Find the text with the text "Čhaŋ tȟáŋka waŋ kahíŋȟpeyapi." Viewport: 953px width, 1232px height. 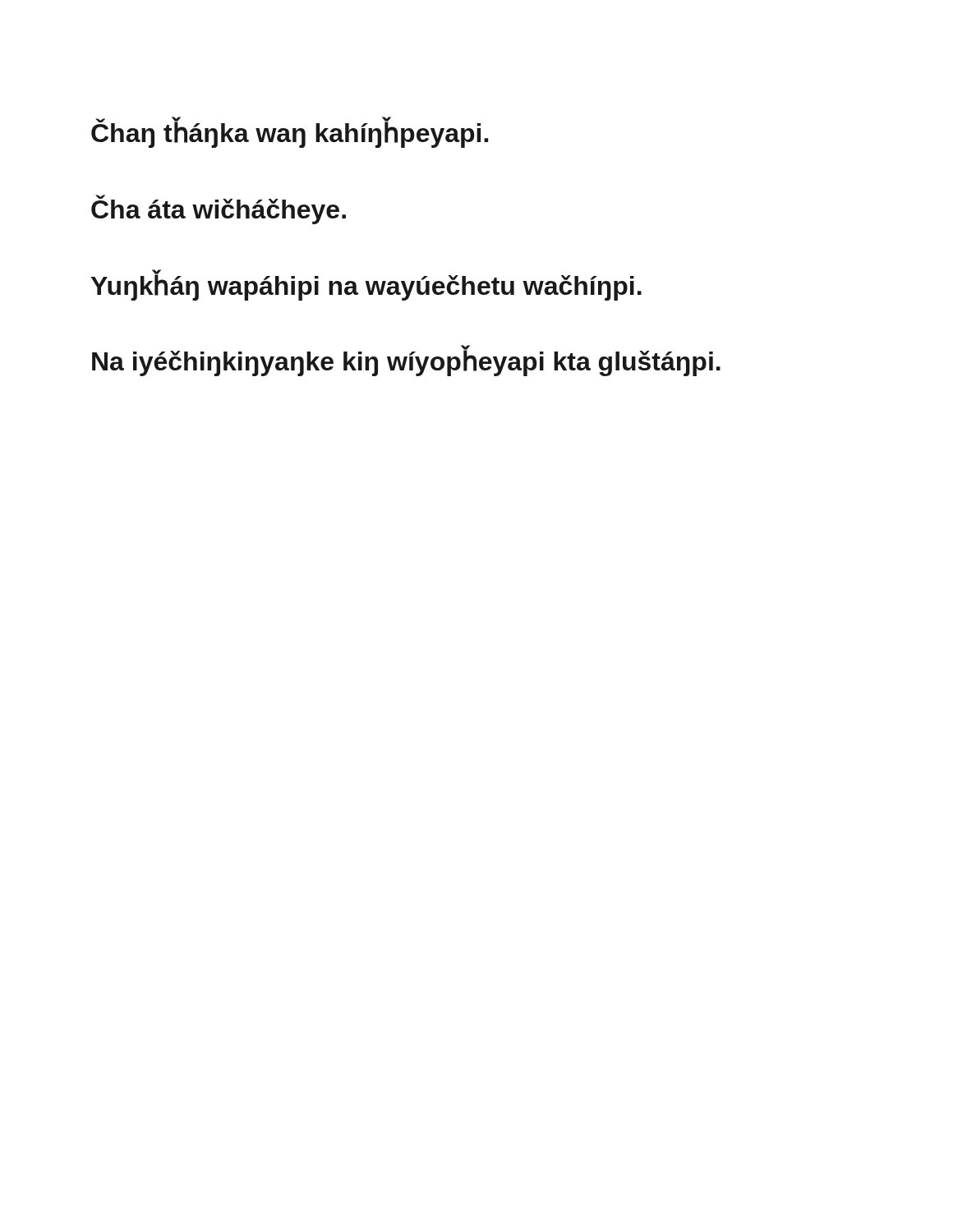tap(290, 133)
